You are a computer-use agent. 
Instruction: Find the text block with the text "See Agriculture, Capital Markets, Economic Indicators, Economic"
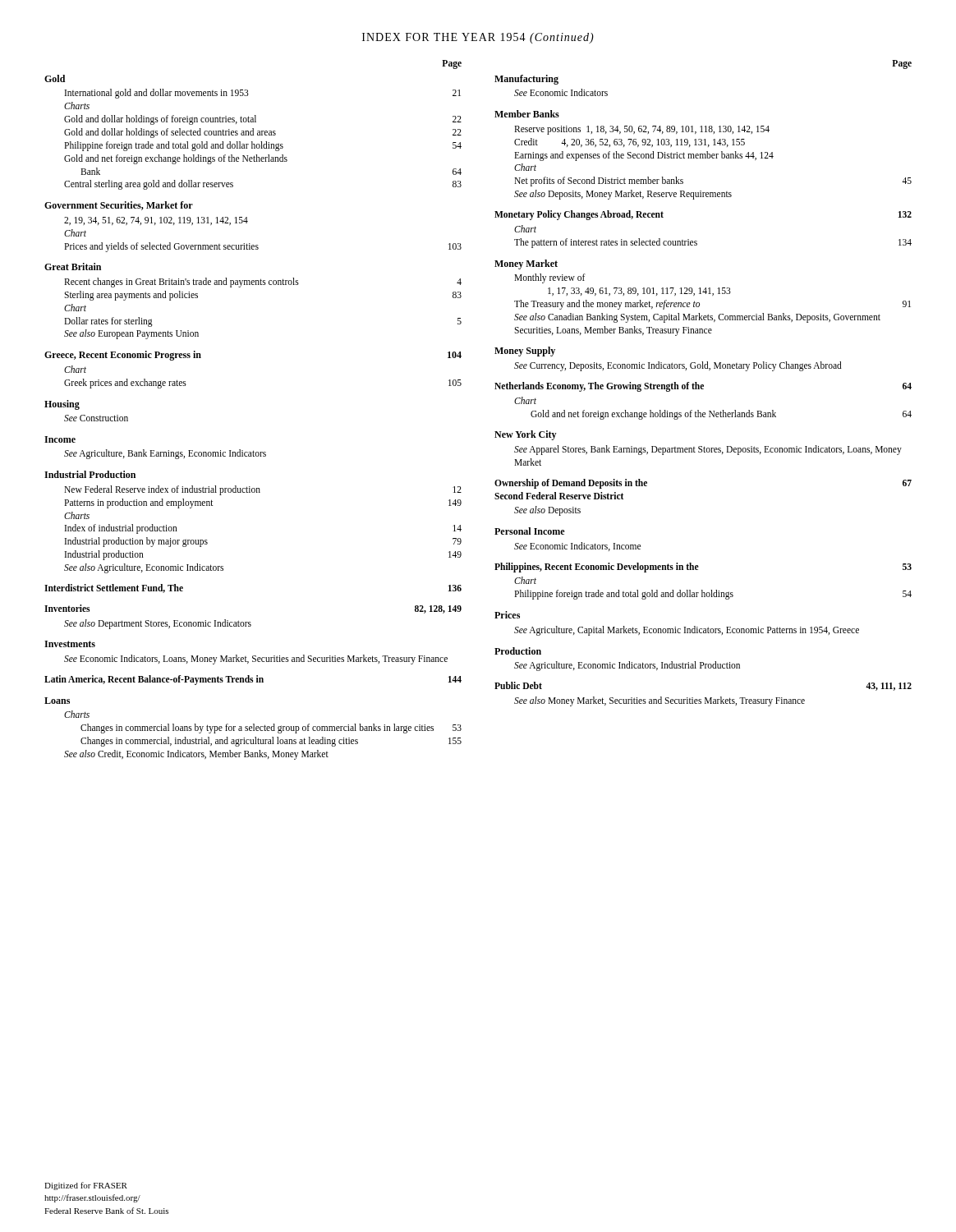pos(703,631)
